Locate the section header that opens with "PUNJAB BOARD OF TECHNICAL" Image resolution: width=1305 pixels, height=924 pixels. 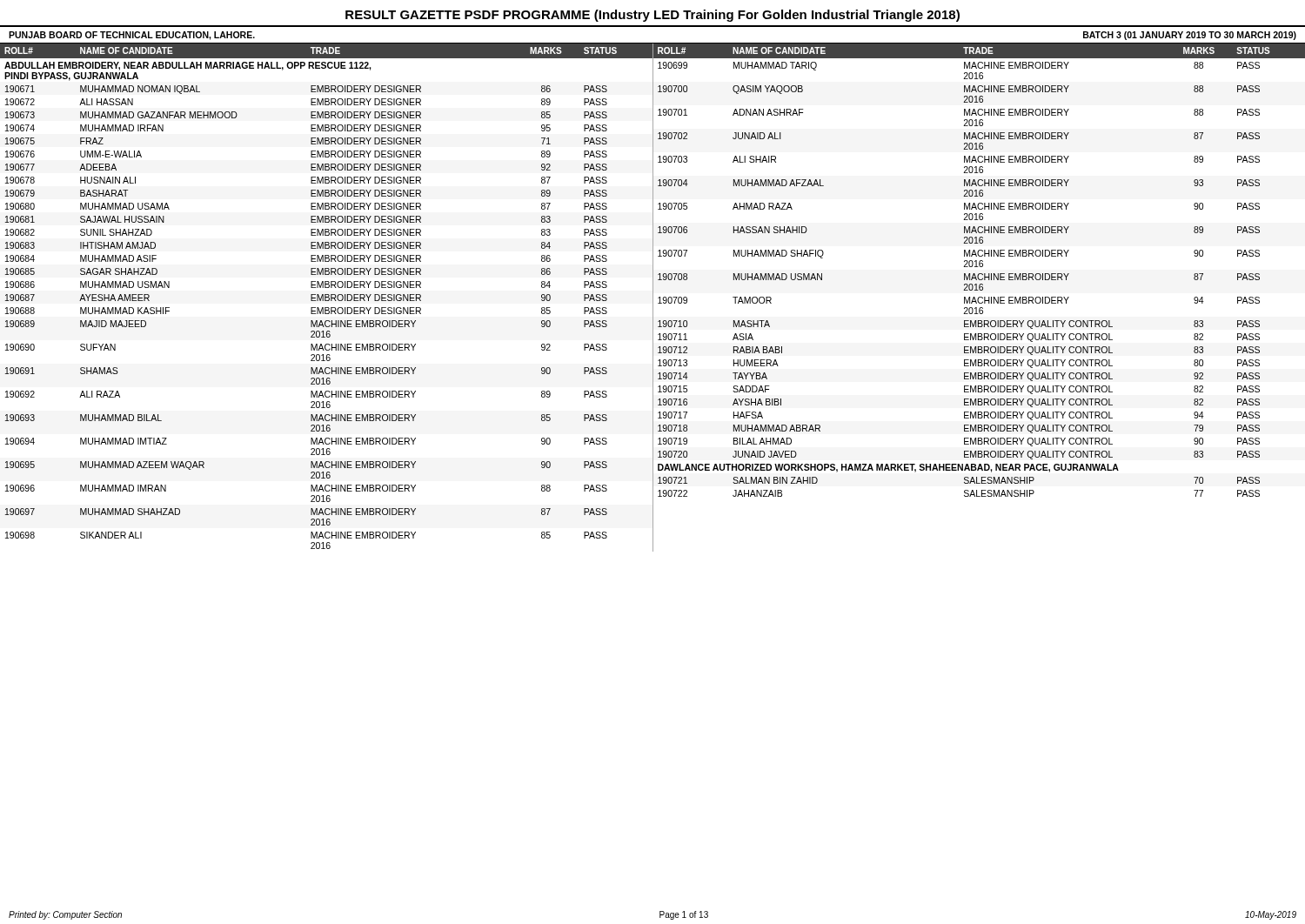point(132,35)
